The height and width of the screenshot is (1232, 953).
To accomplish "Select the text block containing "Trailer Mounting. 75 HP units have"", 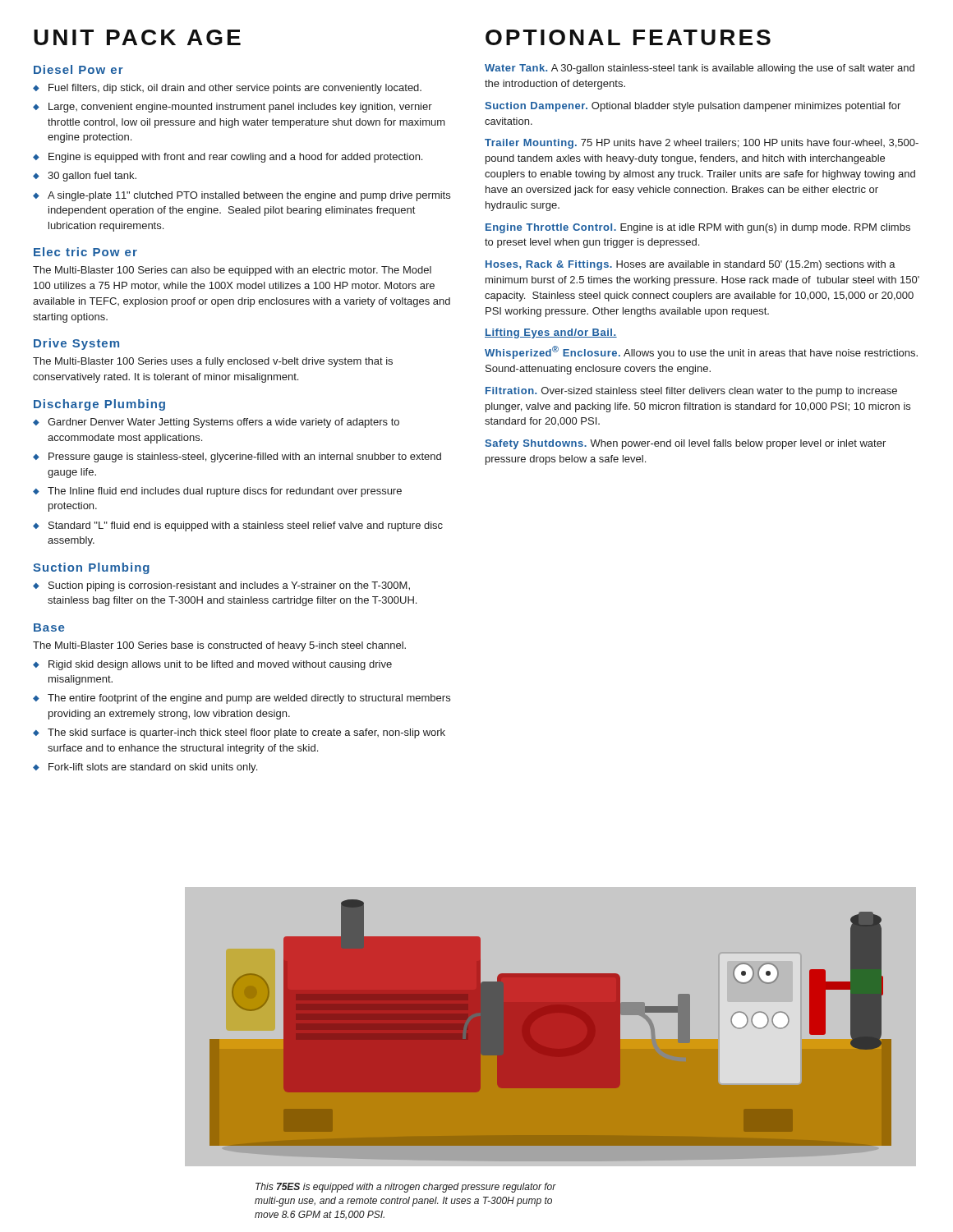I will [702, 174].
